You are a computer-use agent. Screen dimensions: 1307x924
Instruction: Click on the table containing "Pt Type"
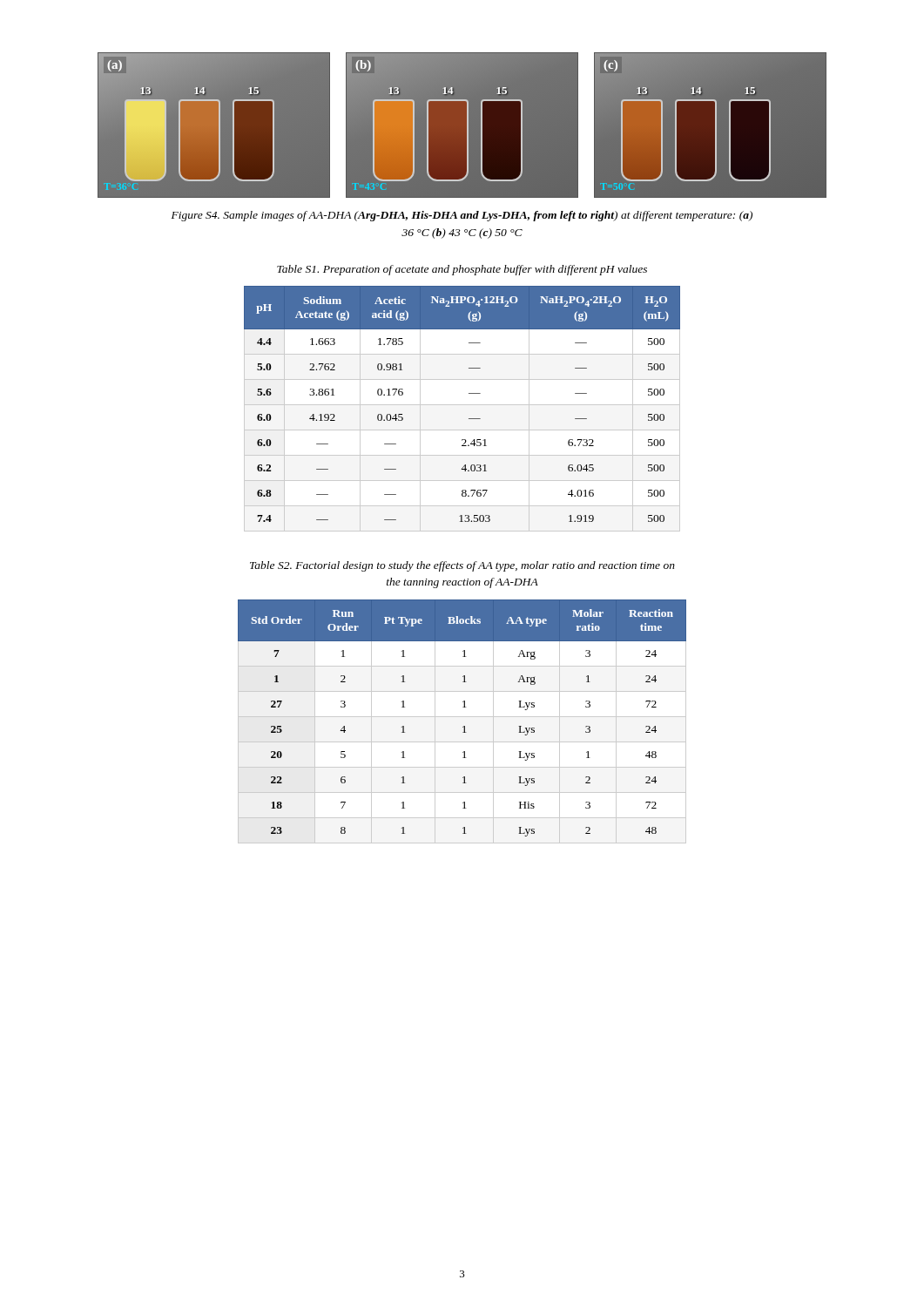coord(462,721)
